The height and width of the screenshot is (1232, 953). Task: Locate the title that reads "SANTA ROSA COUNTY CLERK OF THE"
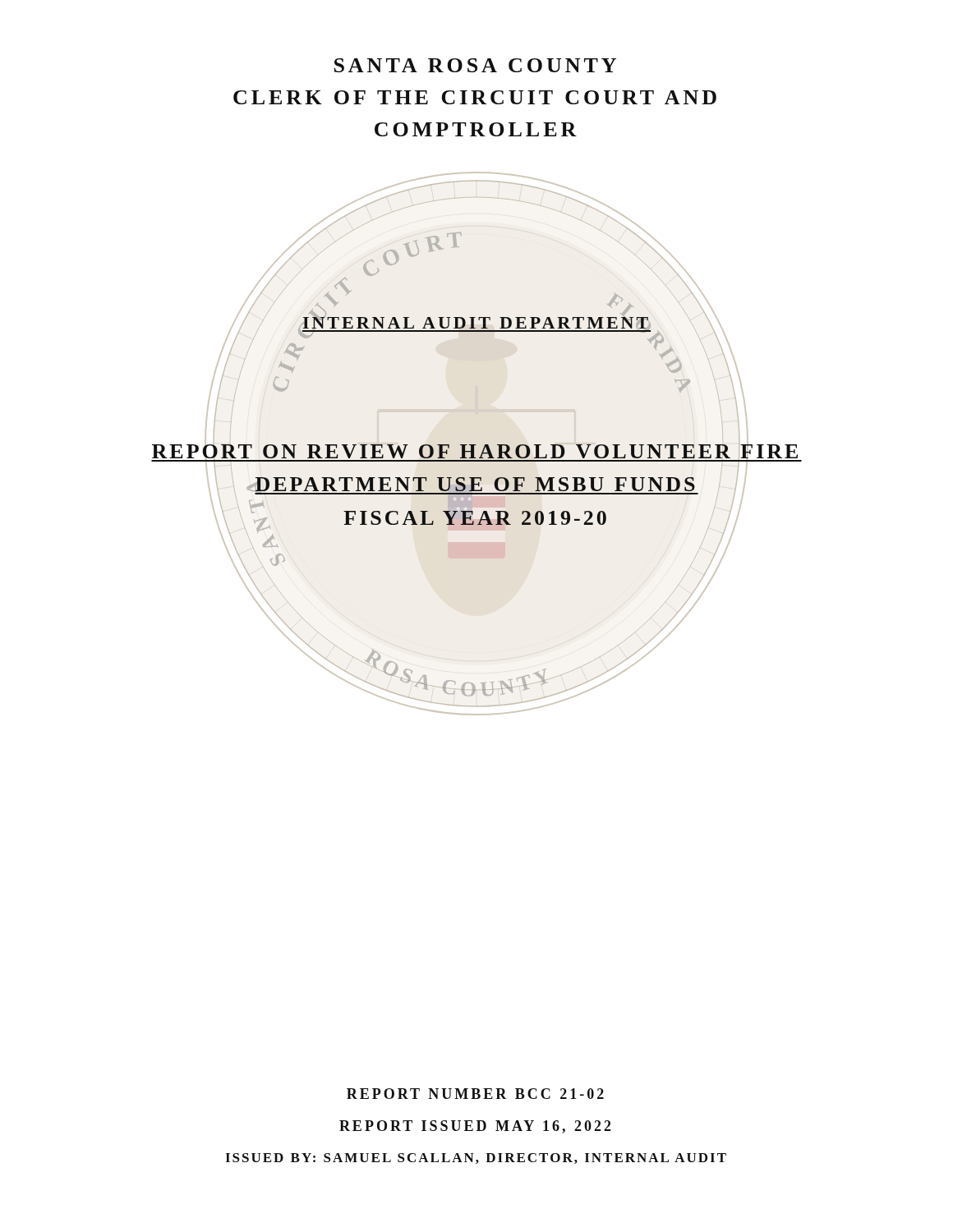(476, 97)
